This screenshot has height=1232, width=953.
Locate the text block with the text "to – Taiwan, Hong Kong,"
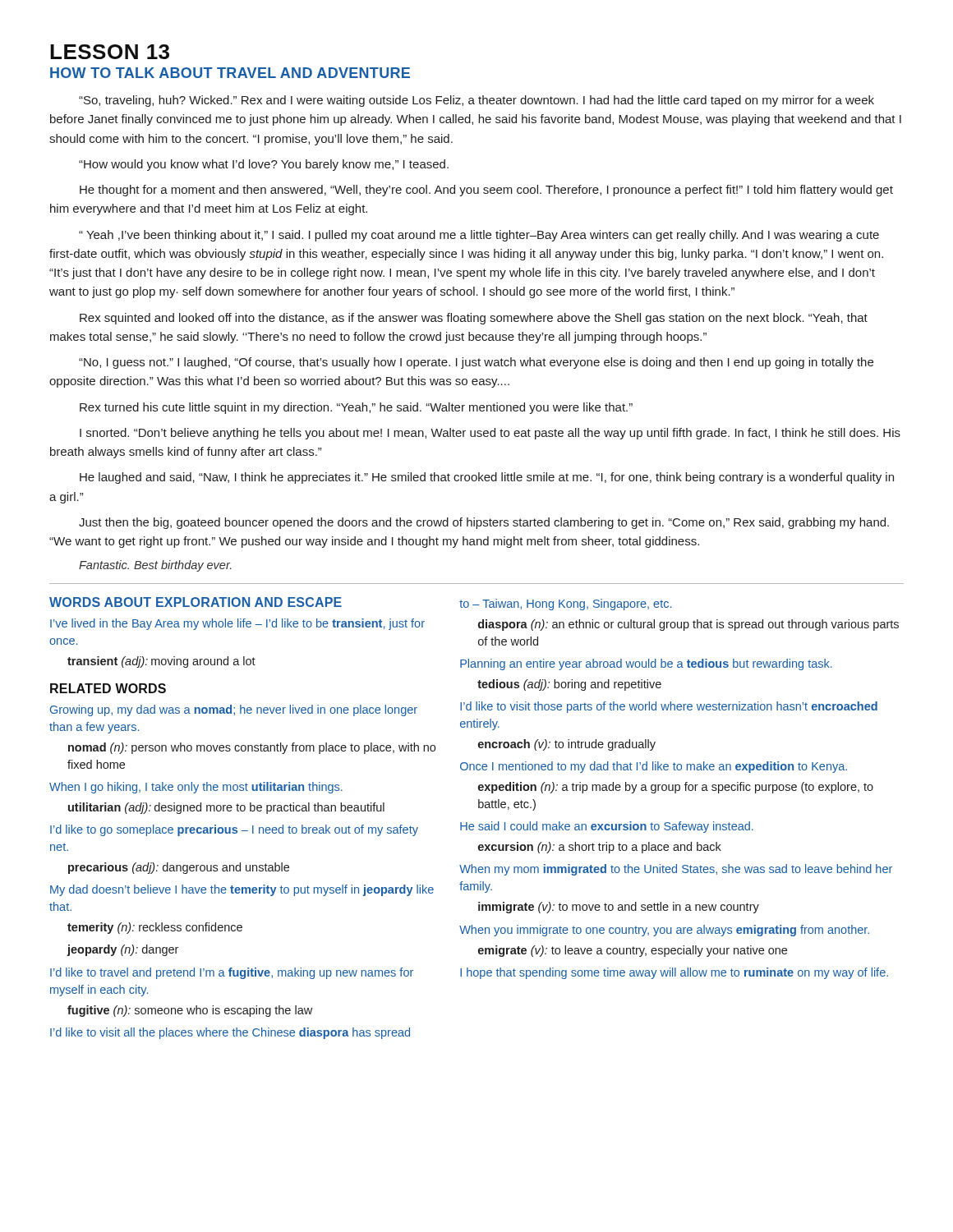point(682,604)
